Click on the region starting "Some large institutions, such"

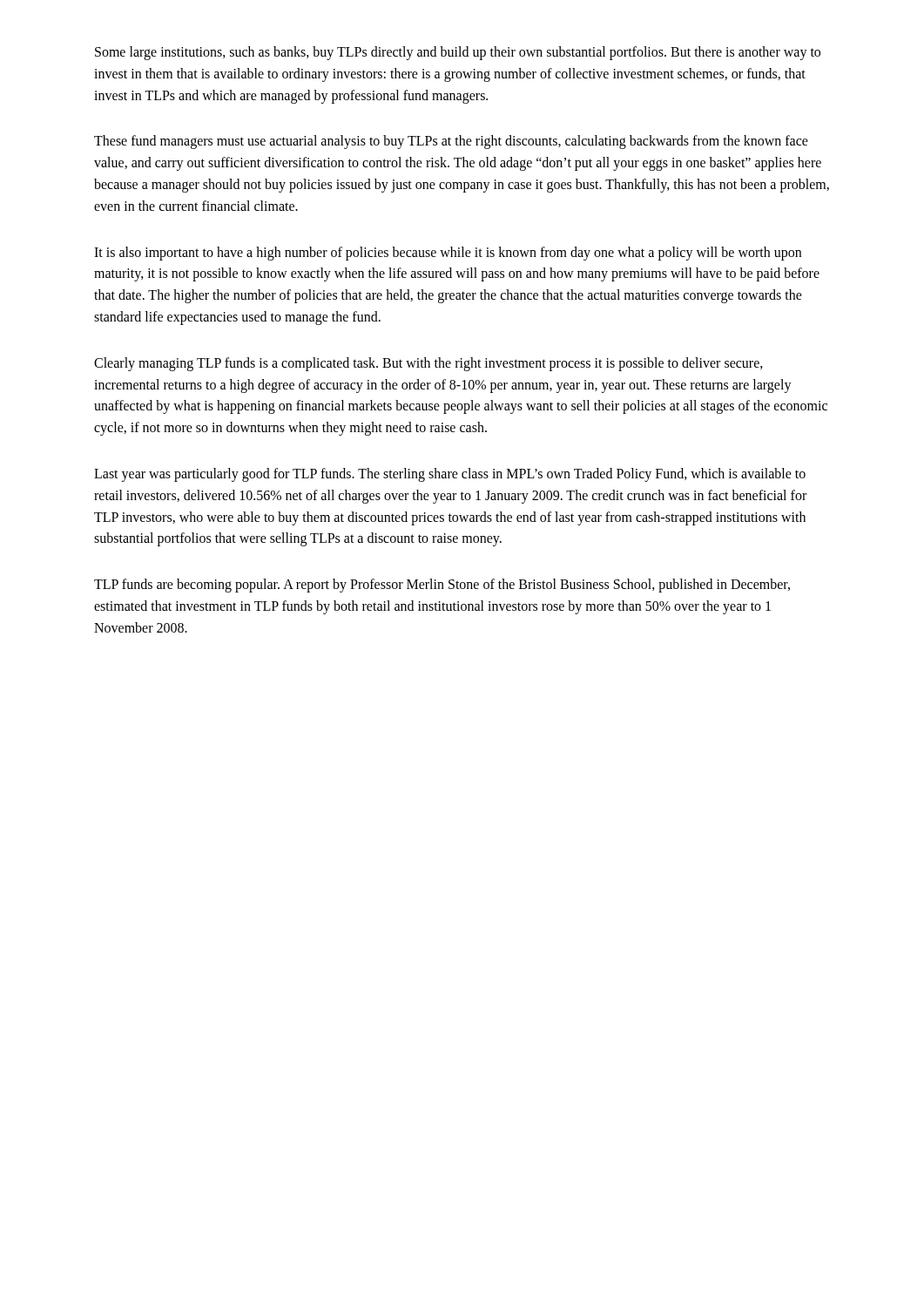point(458,73)
